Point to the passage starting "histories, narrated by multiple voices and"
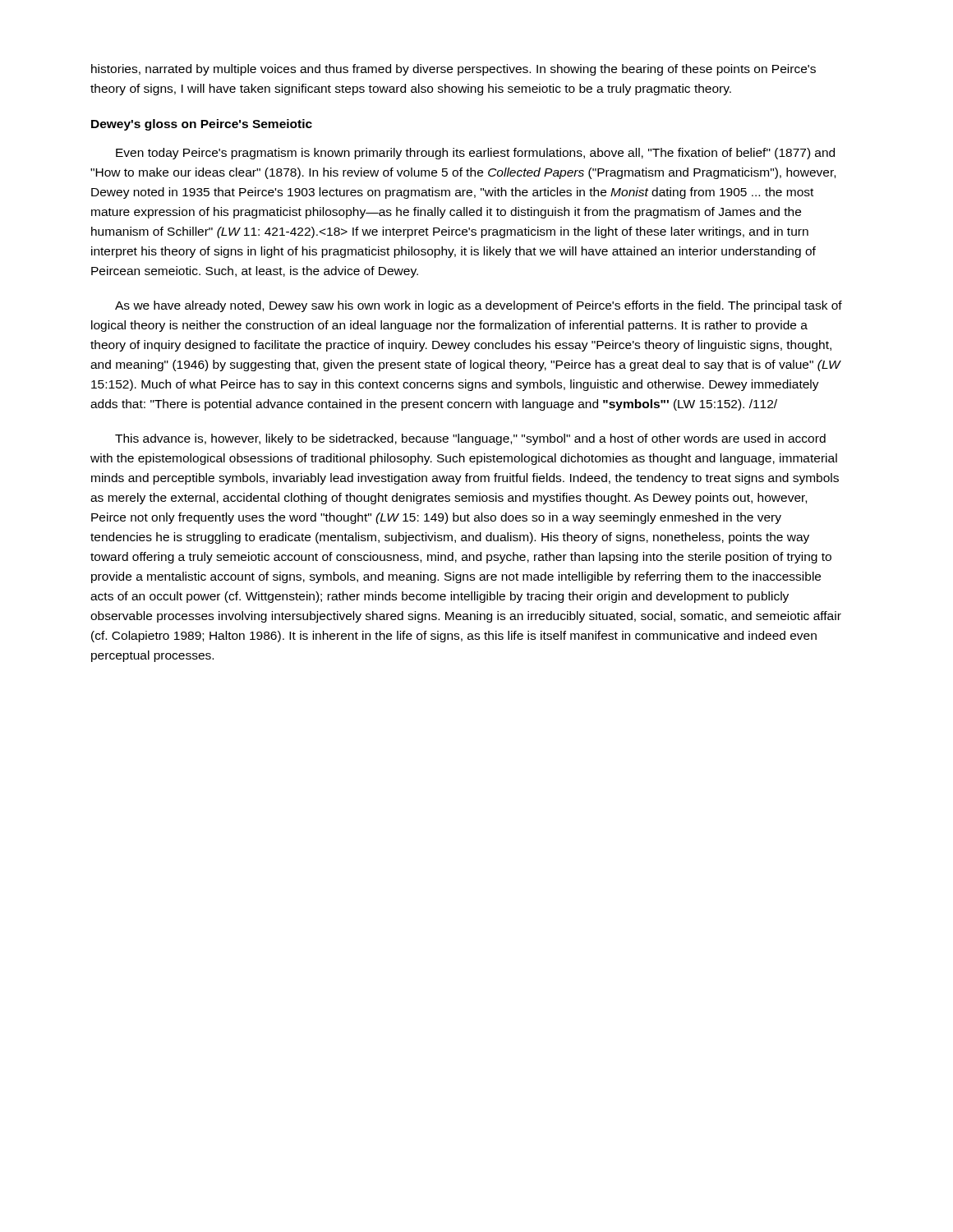Viewport: 953px width, 1232px height. [x=453, y=78]
